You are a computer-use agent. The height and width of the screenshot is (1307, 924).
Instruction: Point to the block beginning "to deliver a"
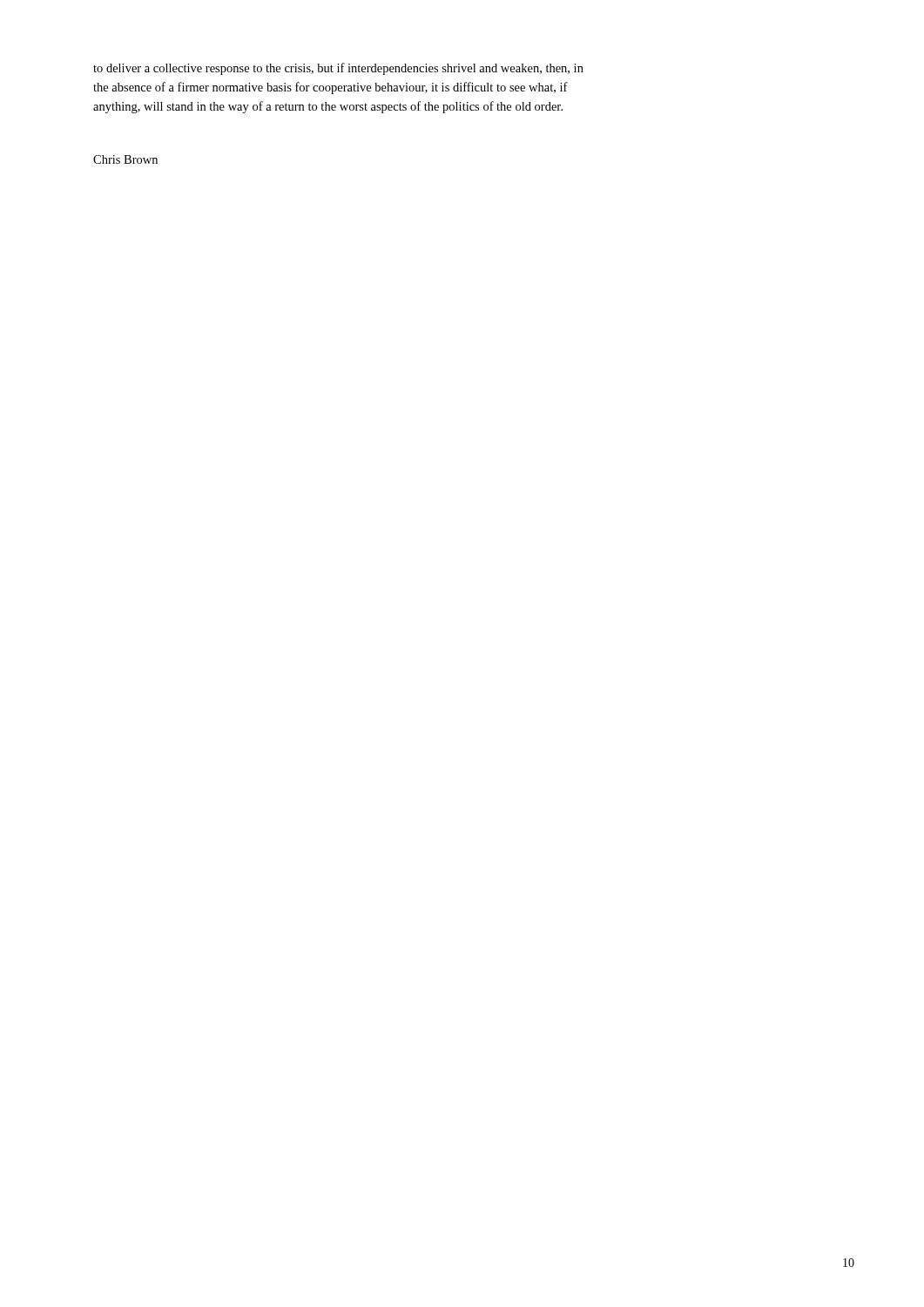[x=346, y=88]
